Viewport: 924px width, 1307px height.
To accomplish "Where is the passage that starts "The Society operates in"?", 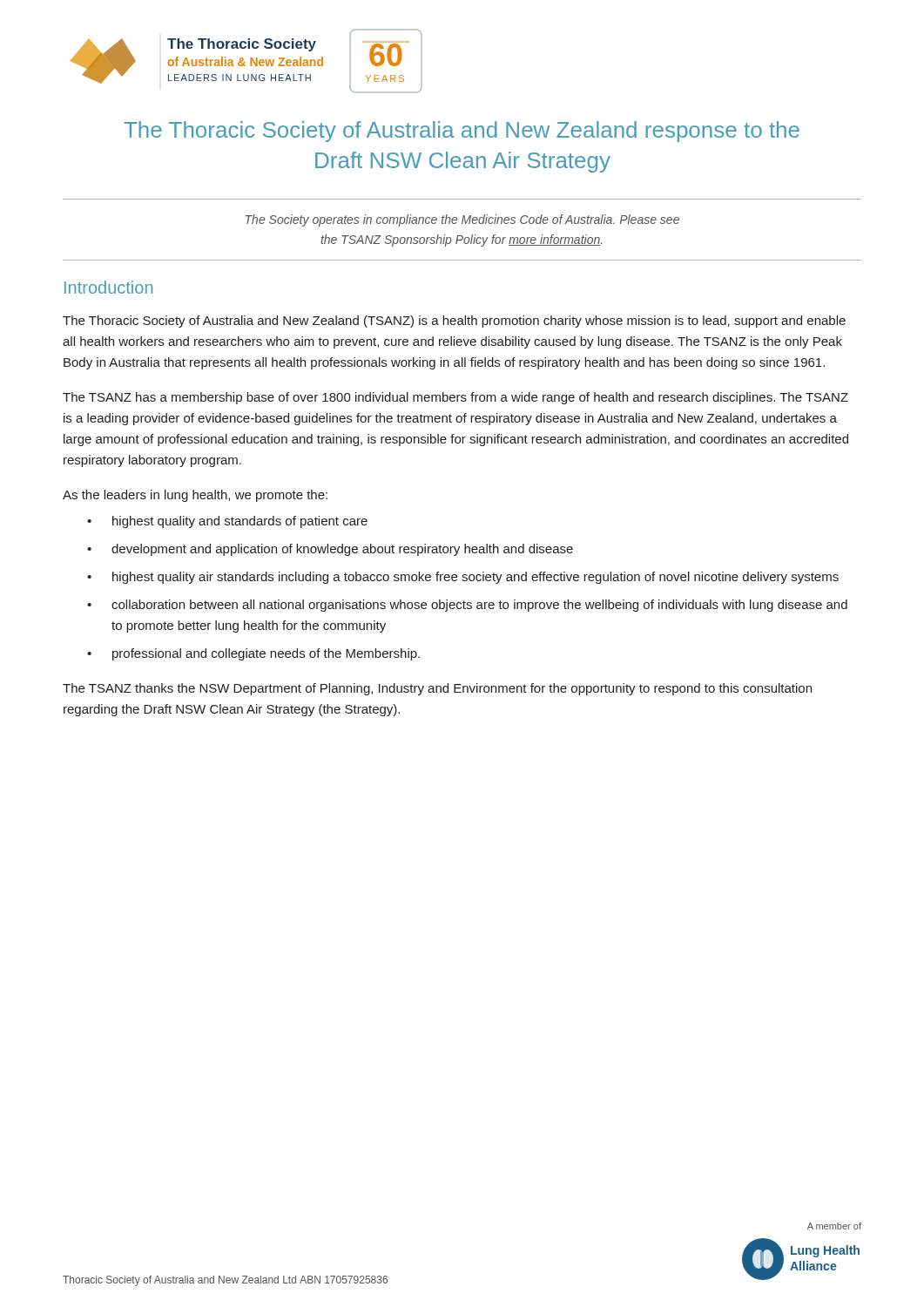I will tap(462, 230).
